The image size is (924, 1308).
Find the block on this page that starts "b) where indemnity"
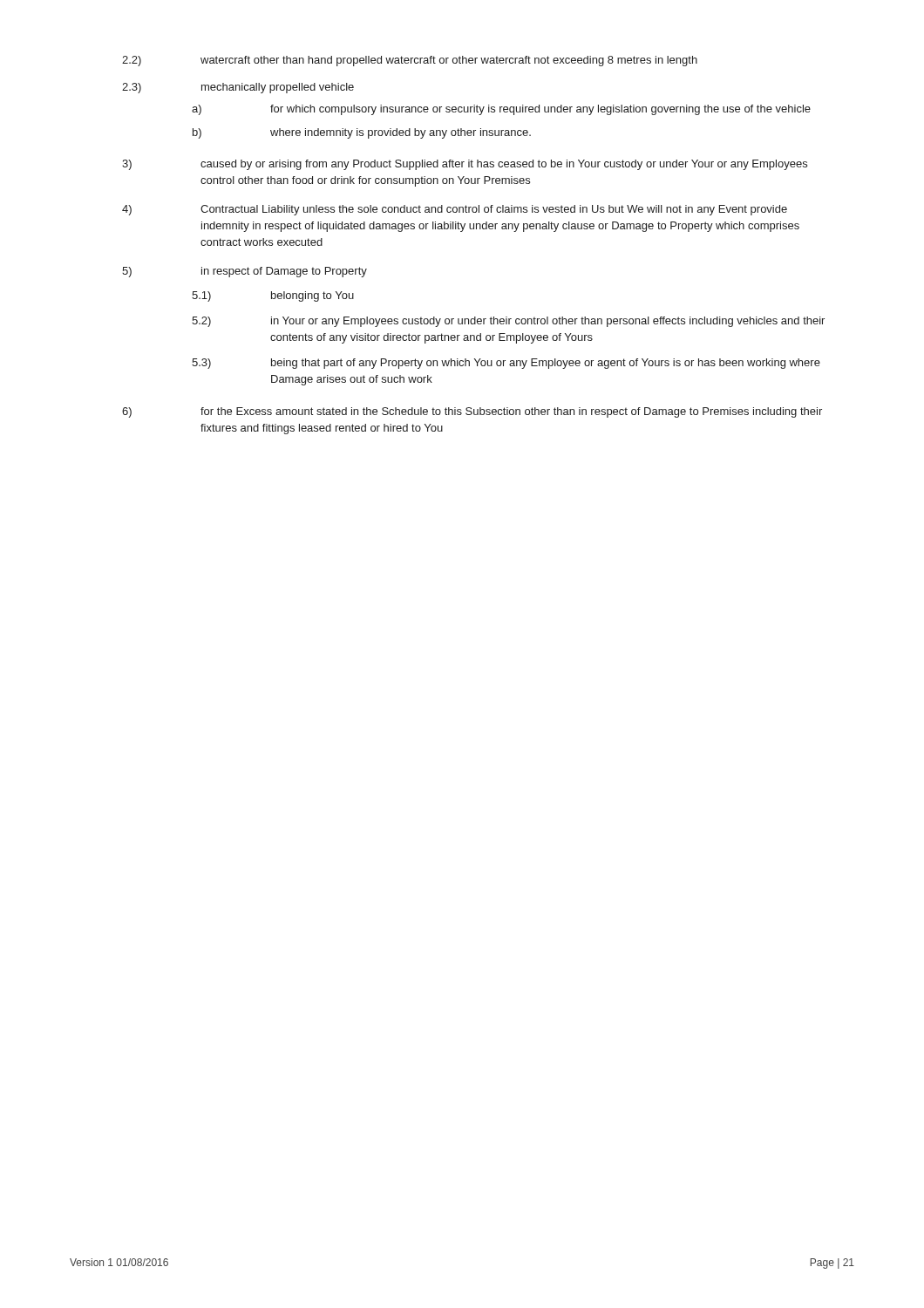click(514, 133)
